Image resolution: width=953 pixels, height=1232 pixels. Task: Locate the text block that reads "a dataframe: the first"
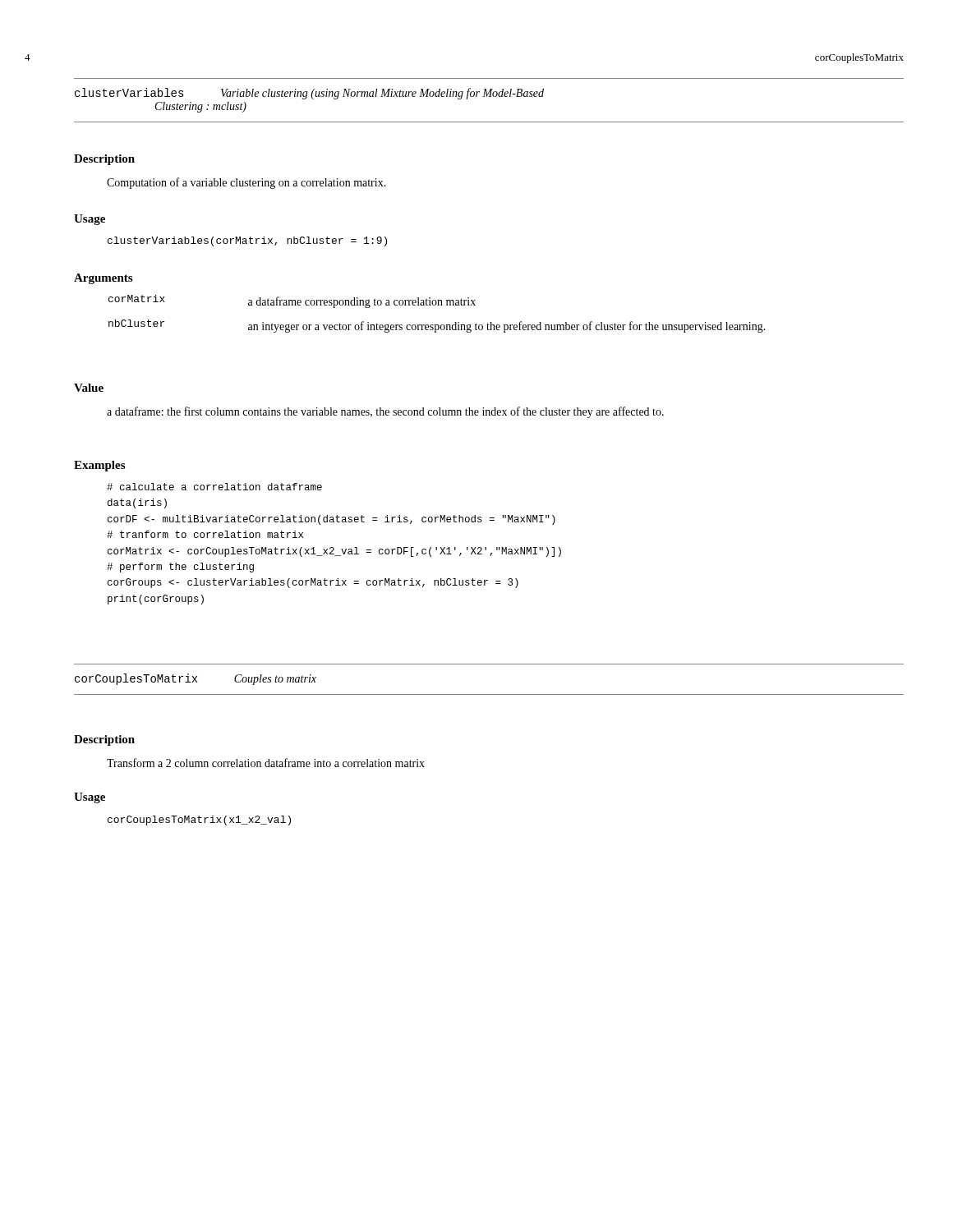[386, 412]
